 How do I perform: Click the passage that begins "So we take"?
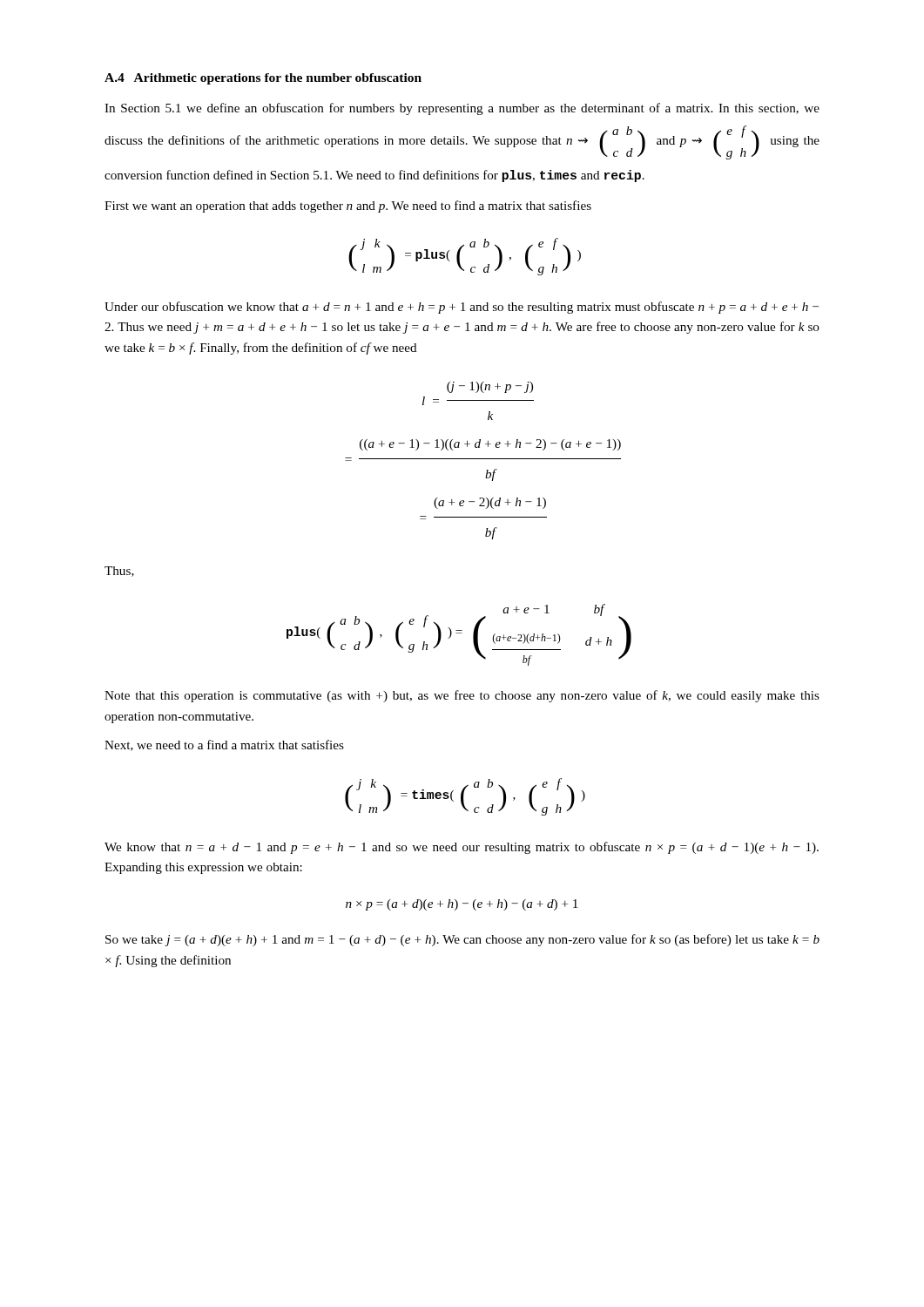pyautogui.click(x=462, y=949)
